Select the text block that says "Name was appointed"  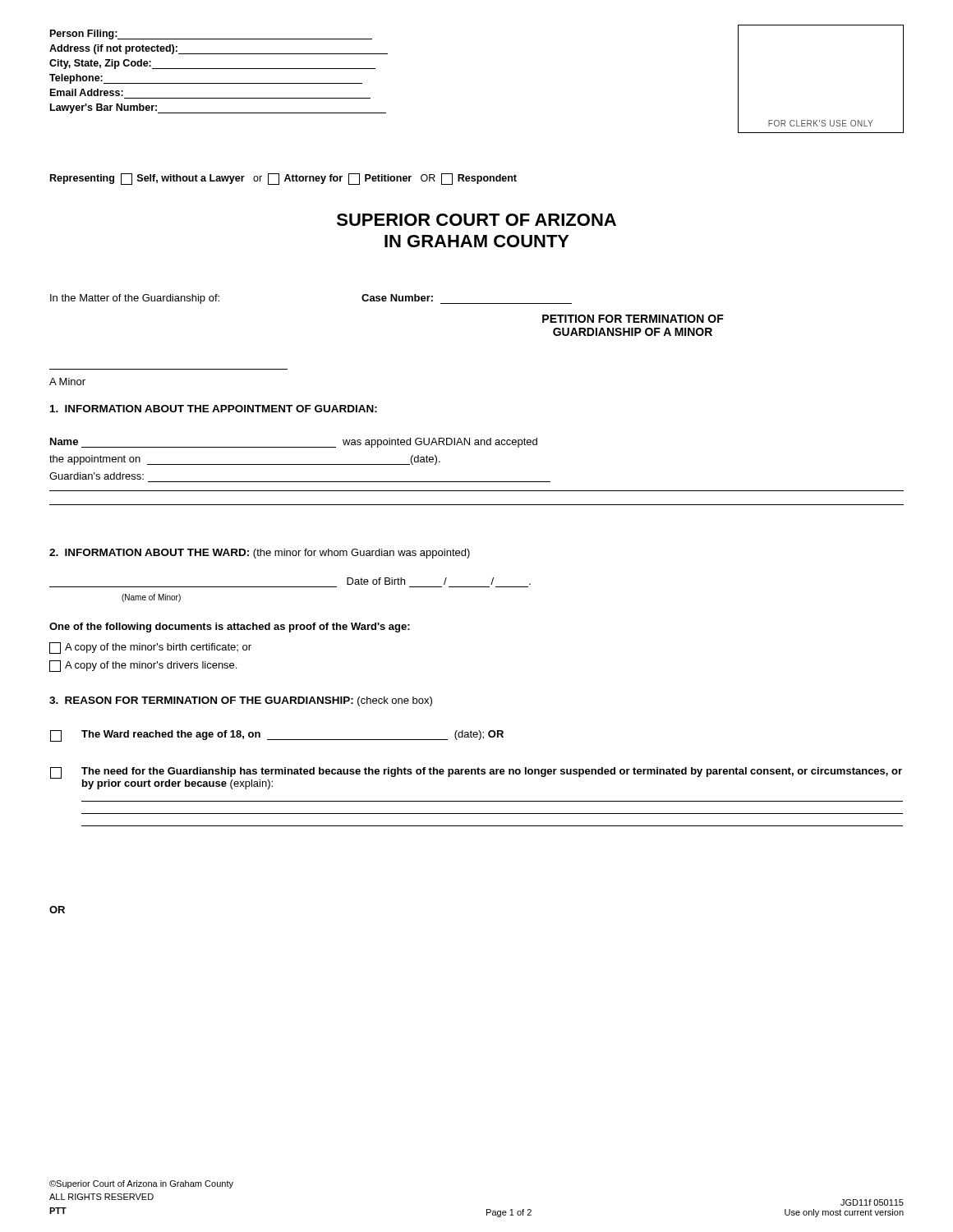point(476,470)
